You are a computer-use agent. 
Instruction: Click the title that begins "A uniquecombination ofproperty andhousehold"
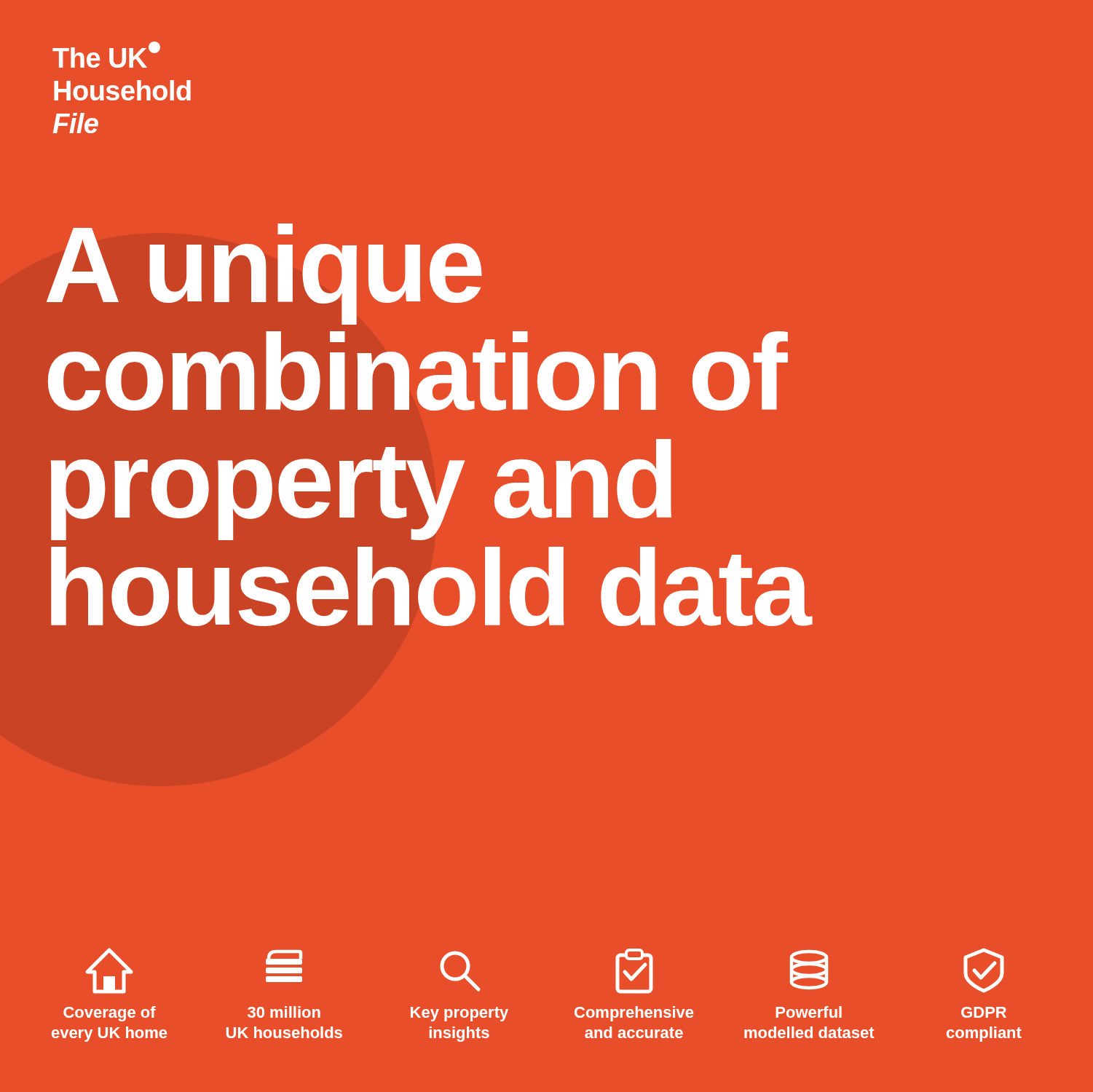(427, 427)
